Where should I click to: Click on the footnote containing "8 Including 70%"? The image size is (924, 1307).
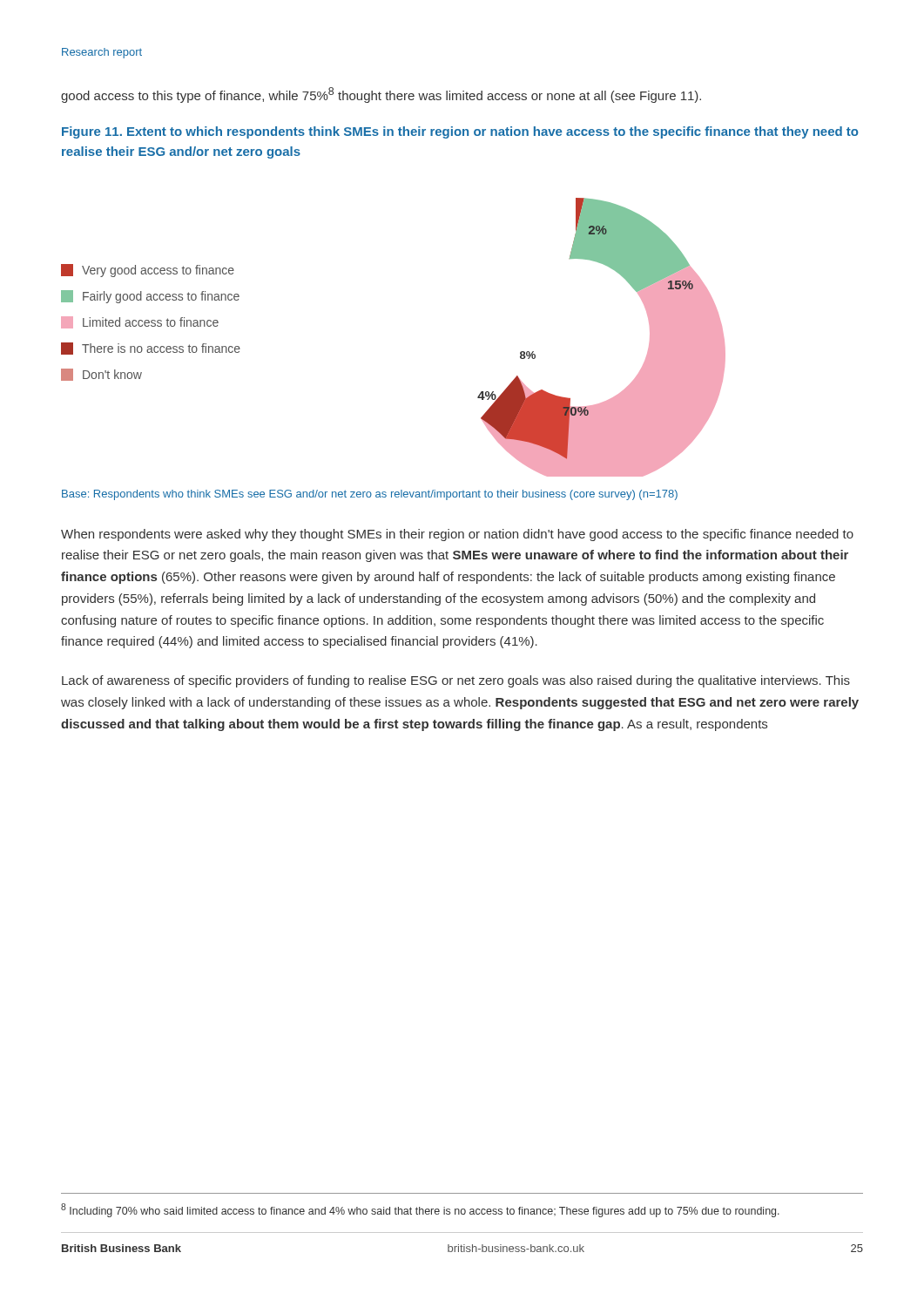tap(420, 1210)
